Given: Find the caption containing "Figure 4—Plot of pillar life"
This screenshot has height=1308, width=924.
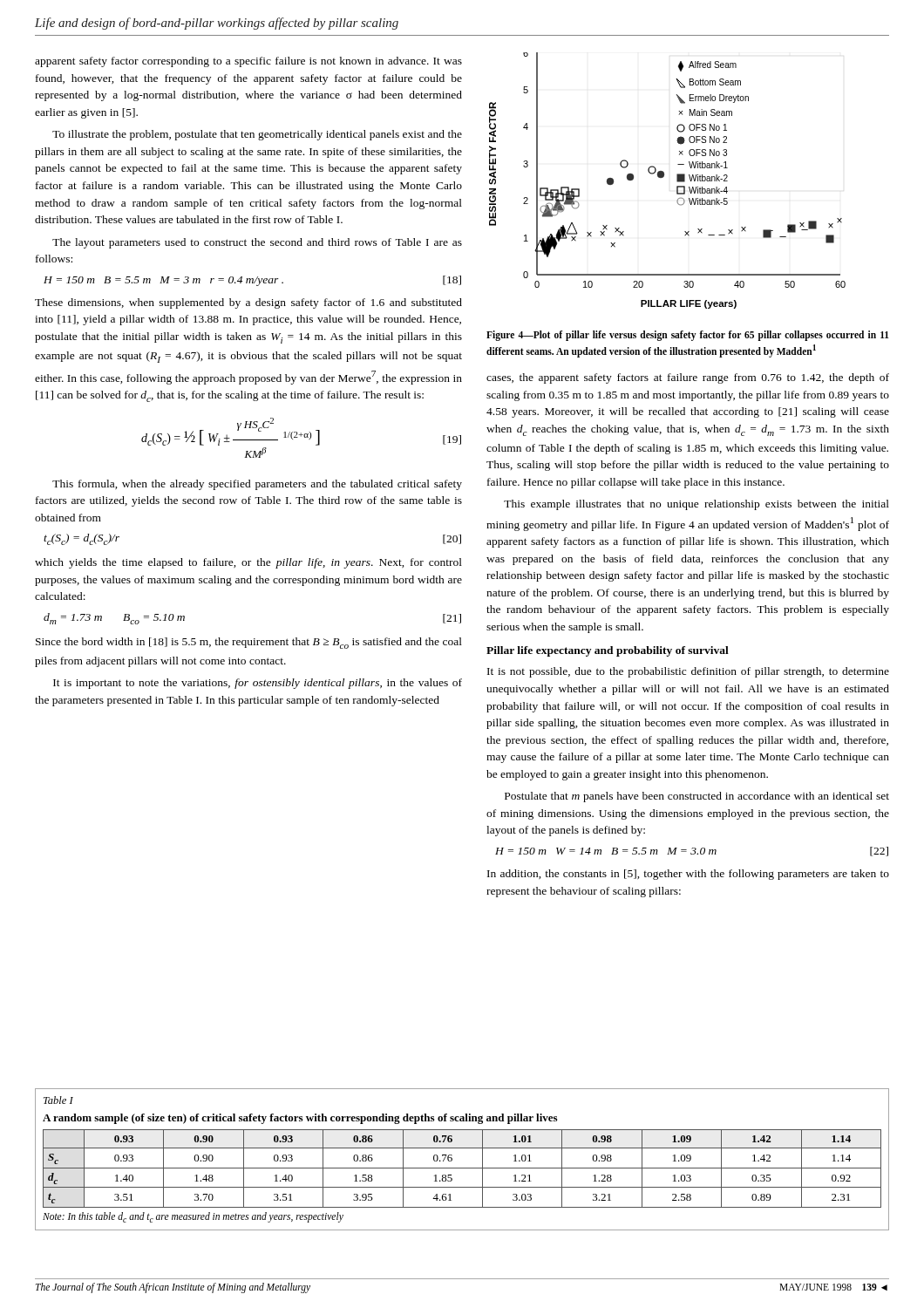Looking at the screenshot, I should click(688, 343).
